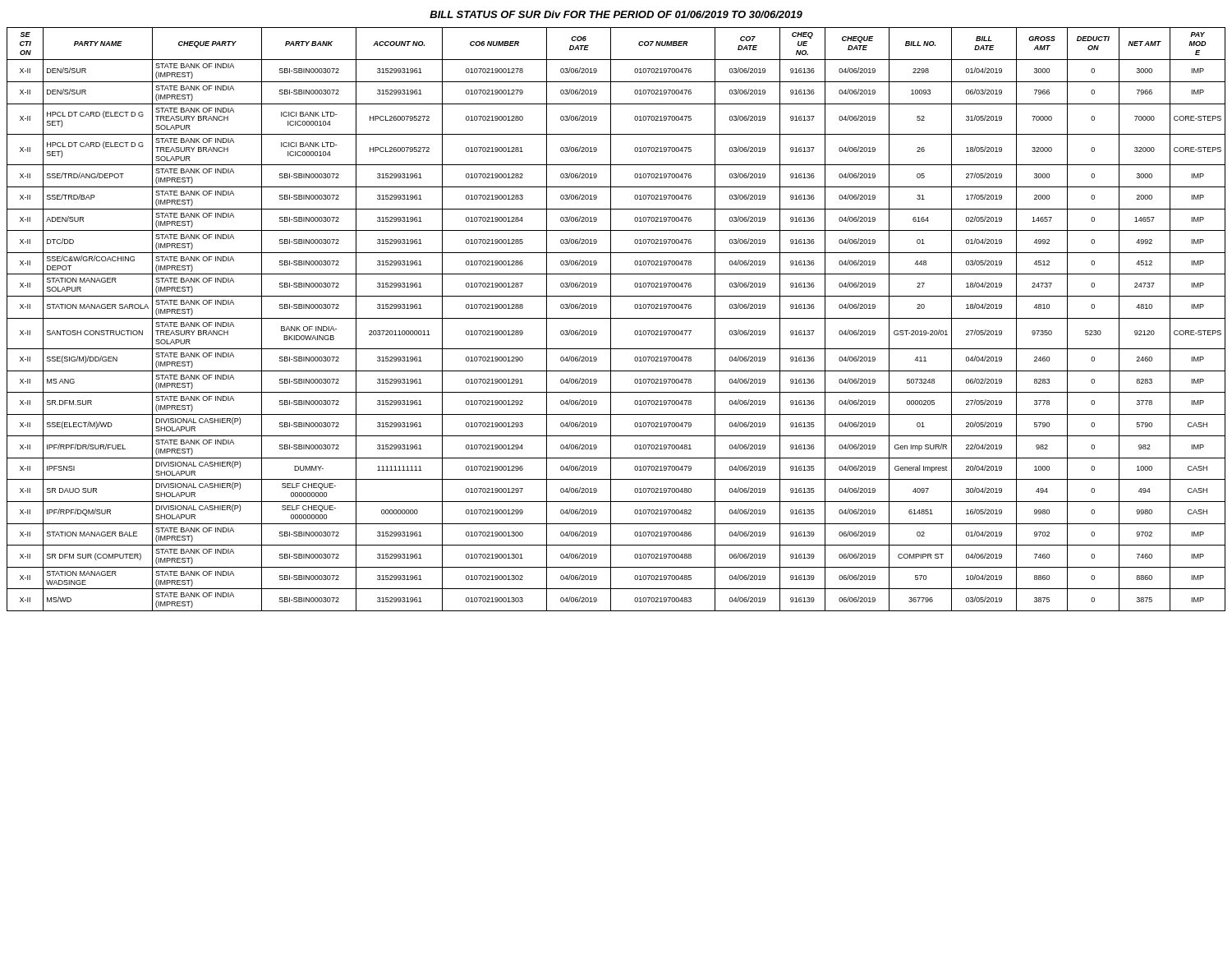The width and height of the screenshot is (1232, 953).
Task: Find the table that mentions "STATION MANAGER WADSINGE"
Action: [616, 319]
